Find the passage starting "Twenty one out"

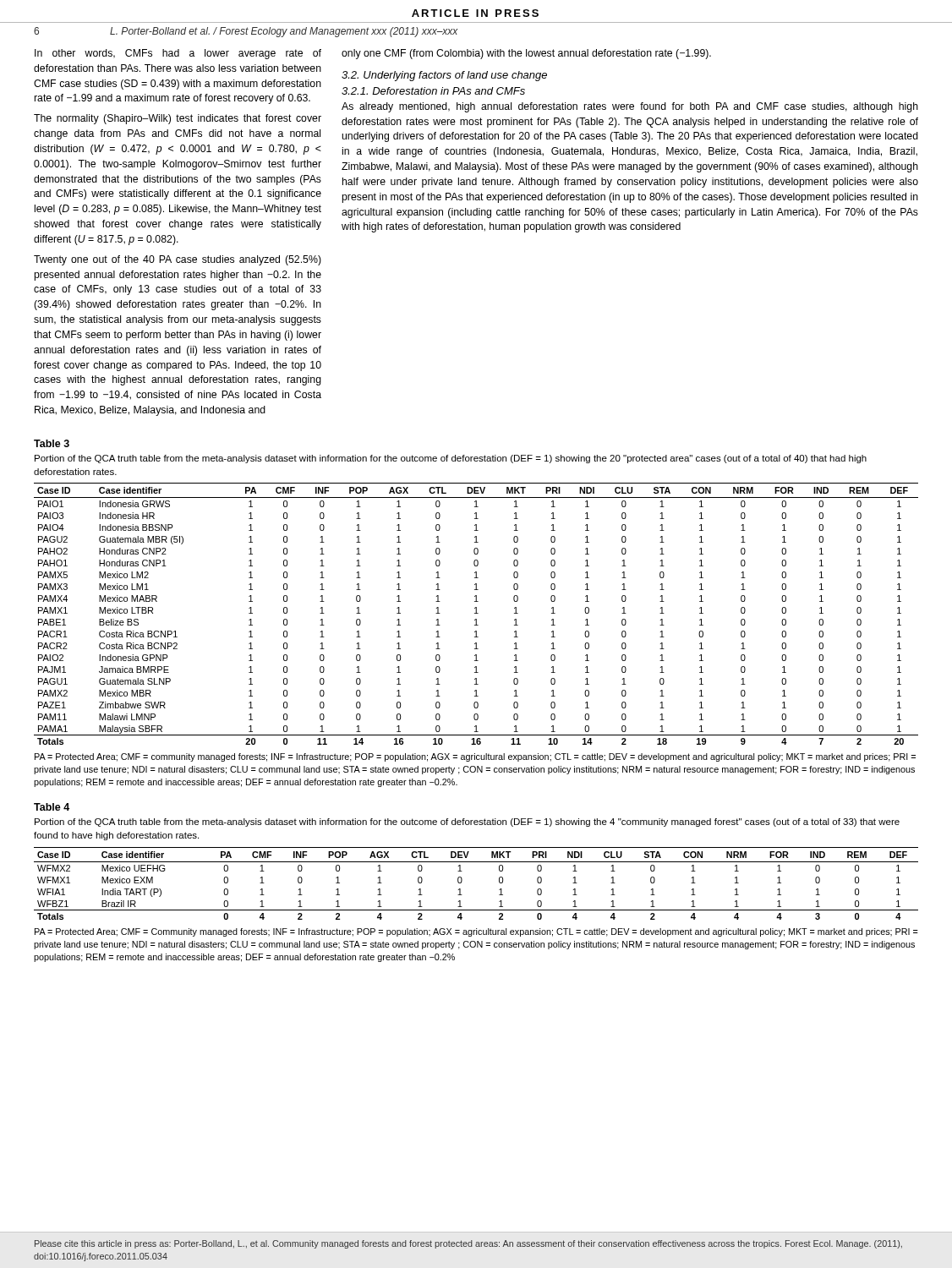pos(178,335)
